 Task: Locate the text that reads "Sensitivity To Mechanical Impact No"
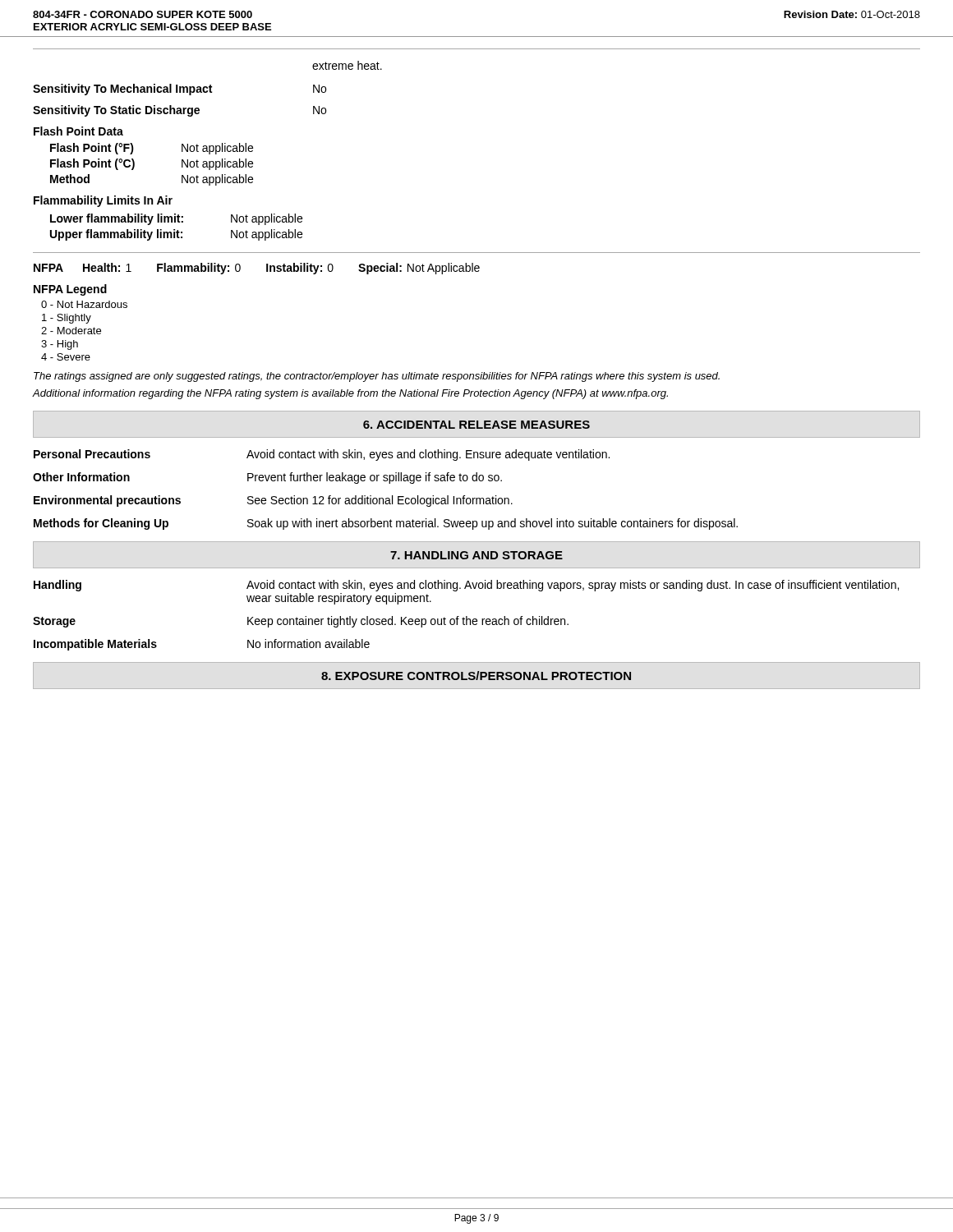coord(180,90)
